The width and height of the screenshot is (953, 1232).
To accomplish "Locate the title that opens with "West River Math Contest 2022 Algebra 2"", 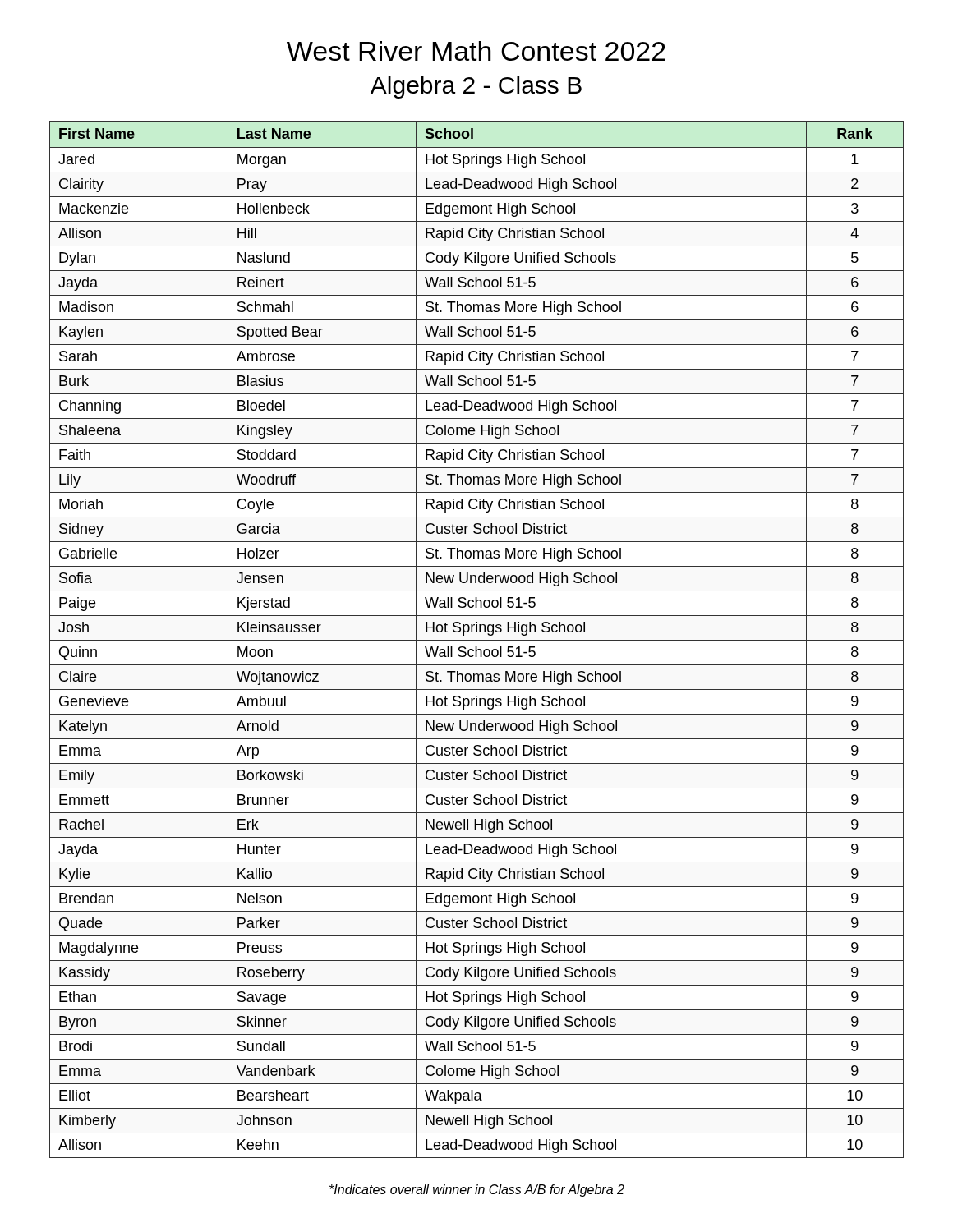I will pyautogui.click(x=476, y=67).
